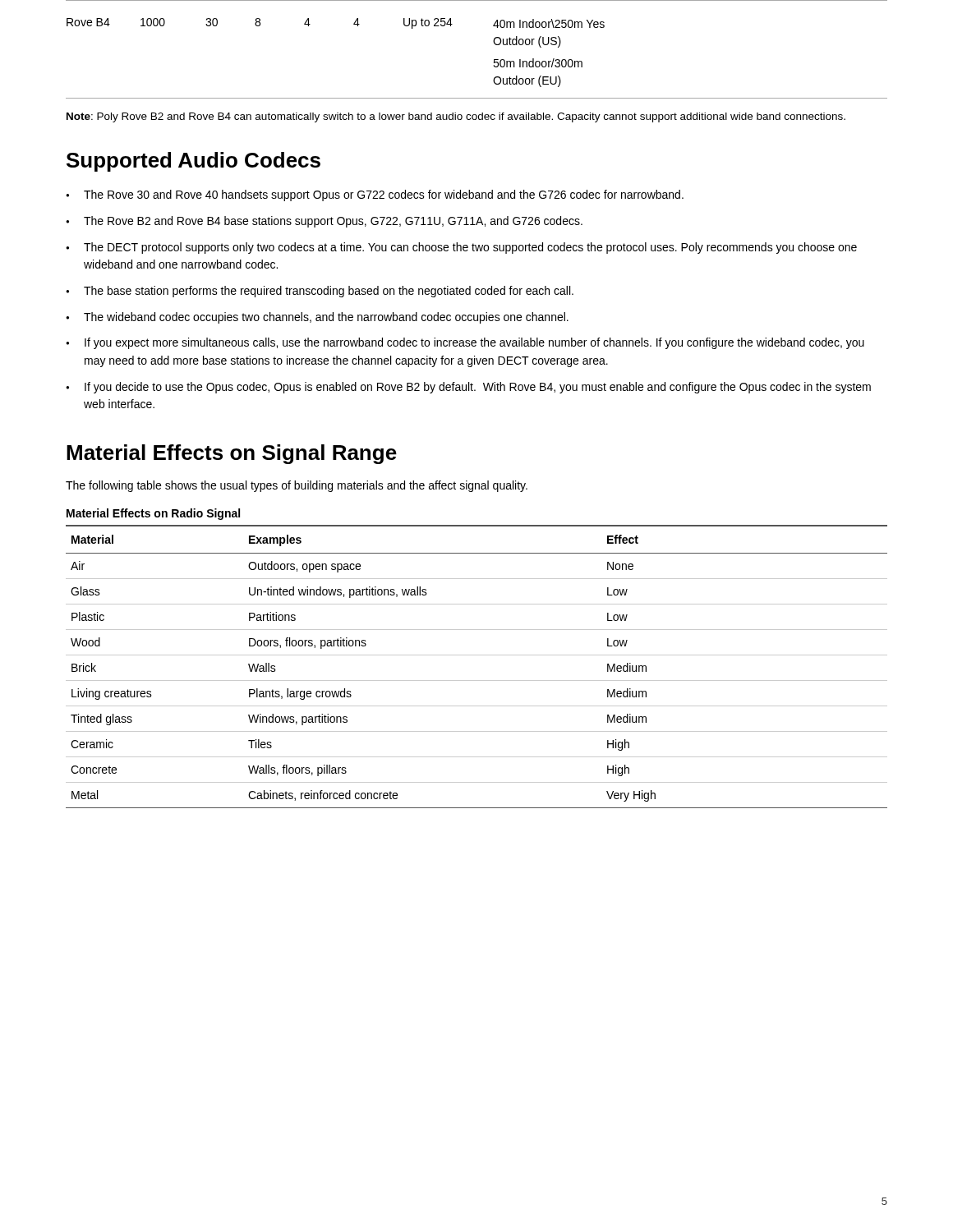Locate the caption that says "Material Effects on Radio Signal"
Image resolution: width=953 pixels, height=1232 pixels.
point(153,513)
